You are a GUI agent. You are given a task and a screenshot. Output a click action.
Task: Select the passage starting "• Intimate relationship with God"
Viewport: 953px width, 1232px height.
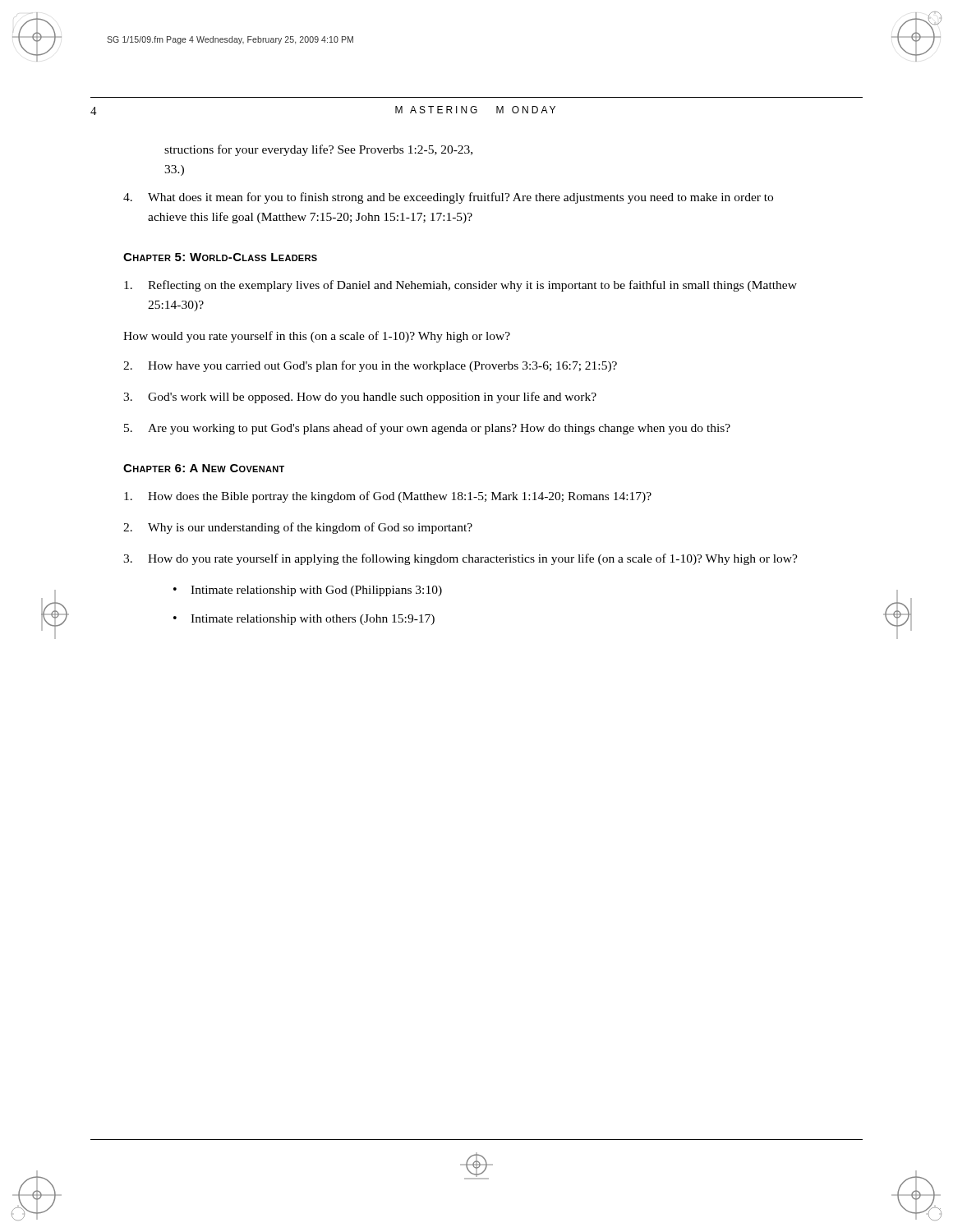click(x=308, y=591)
